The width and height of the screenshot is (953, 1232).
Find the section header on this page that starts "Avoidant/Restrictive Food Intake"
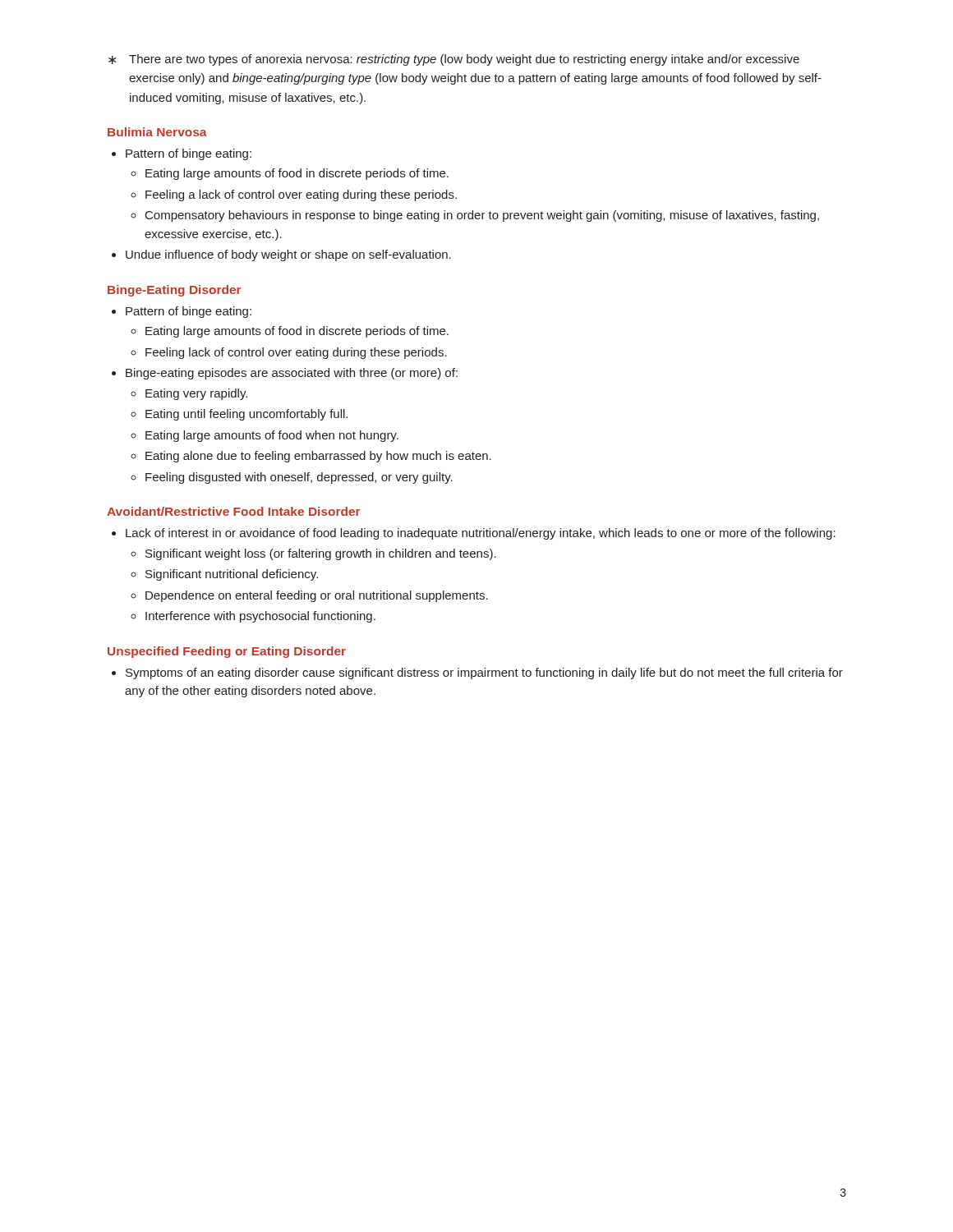(x=234, y=511)
